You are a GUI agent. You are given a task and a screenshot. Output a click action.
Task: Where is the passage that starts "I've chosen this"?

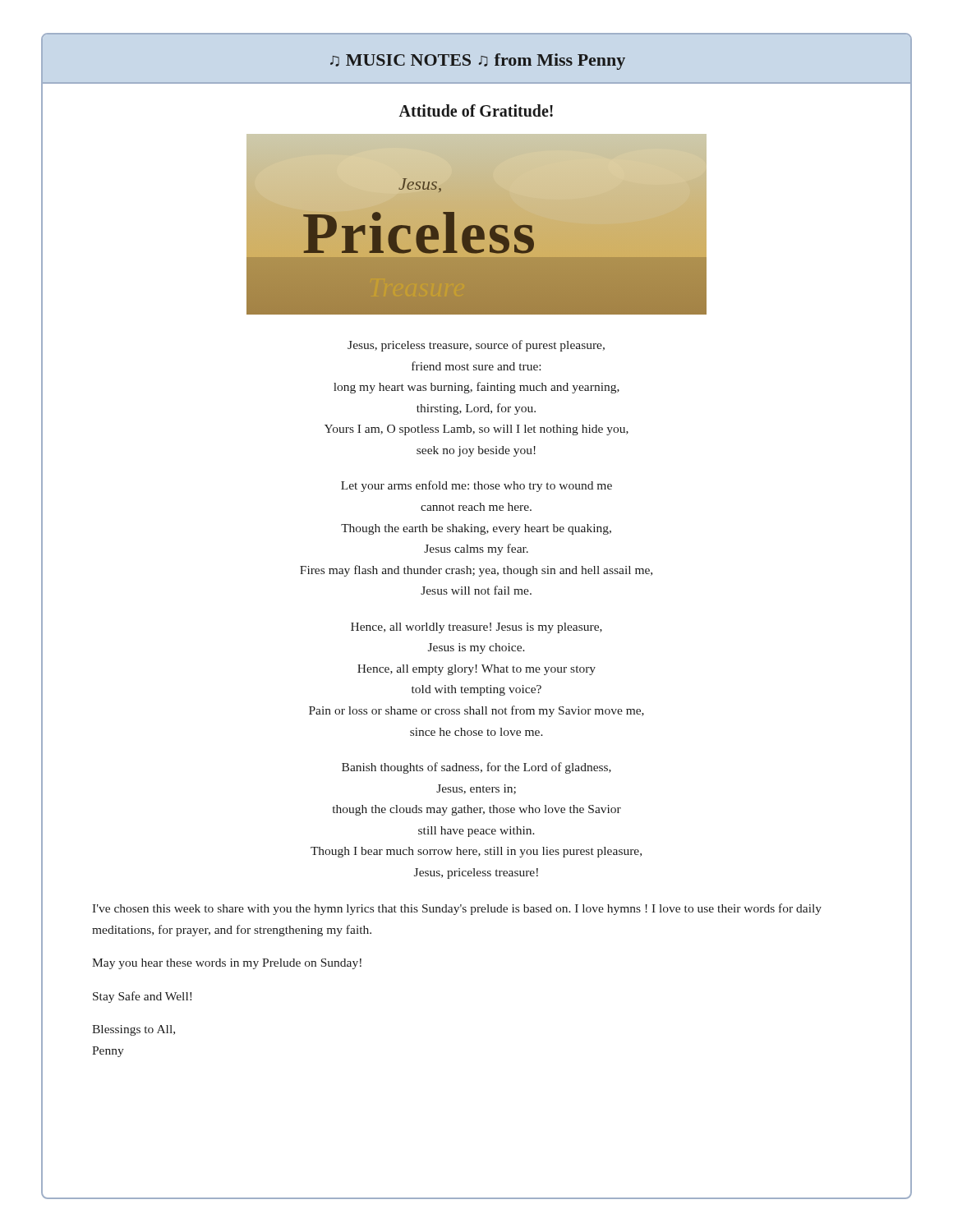click(x=457, y=918)
